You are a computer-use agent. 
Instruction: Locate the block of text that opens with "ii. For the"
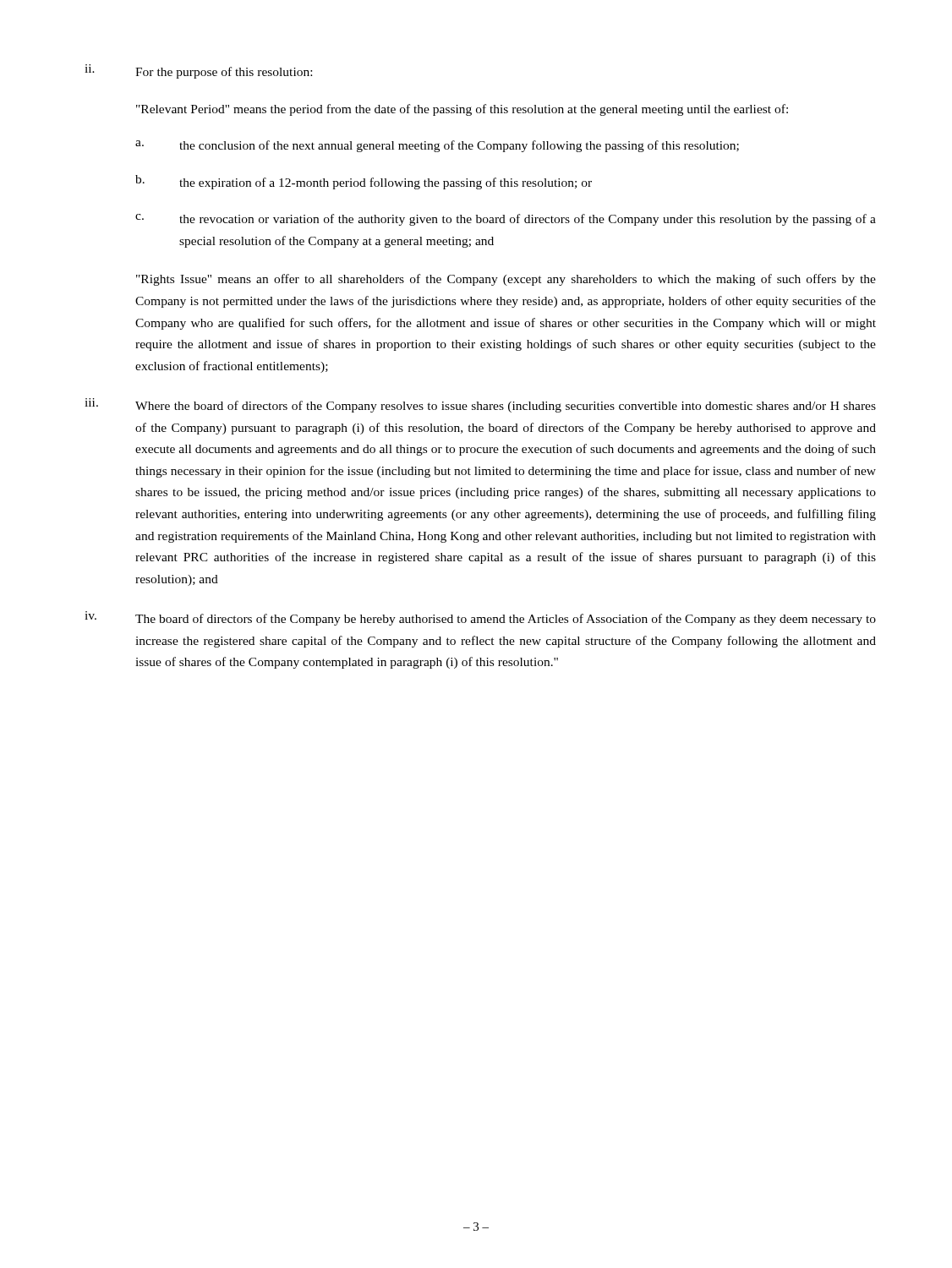pyautogui.click(x=198, y=71)
